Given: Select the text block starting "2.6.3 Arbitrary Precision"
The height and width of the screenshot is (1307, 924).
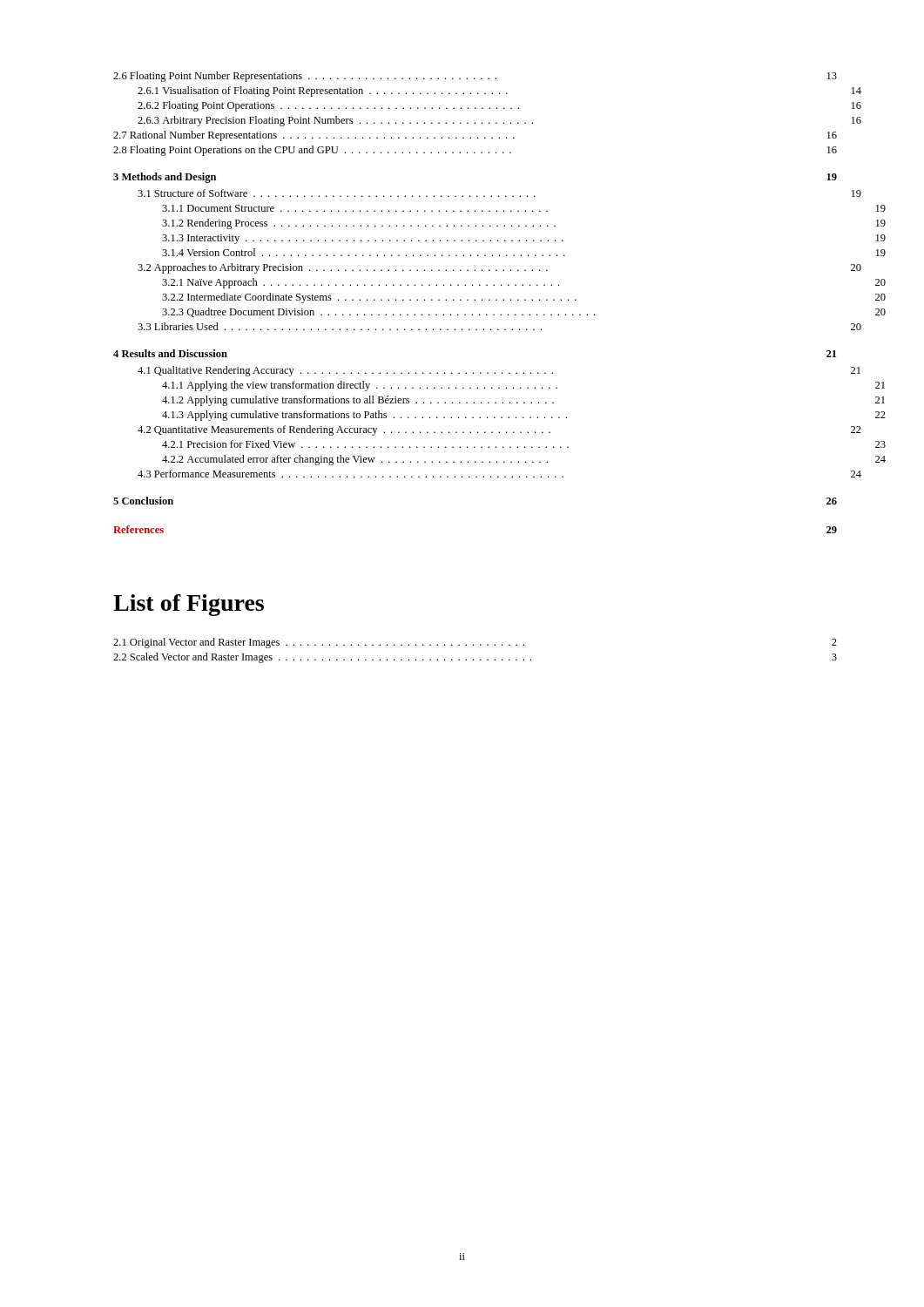Looking at the screenshot, I should click(499, 121).
